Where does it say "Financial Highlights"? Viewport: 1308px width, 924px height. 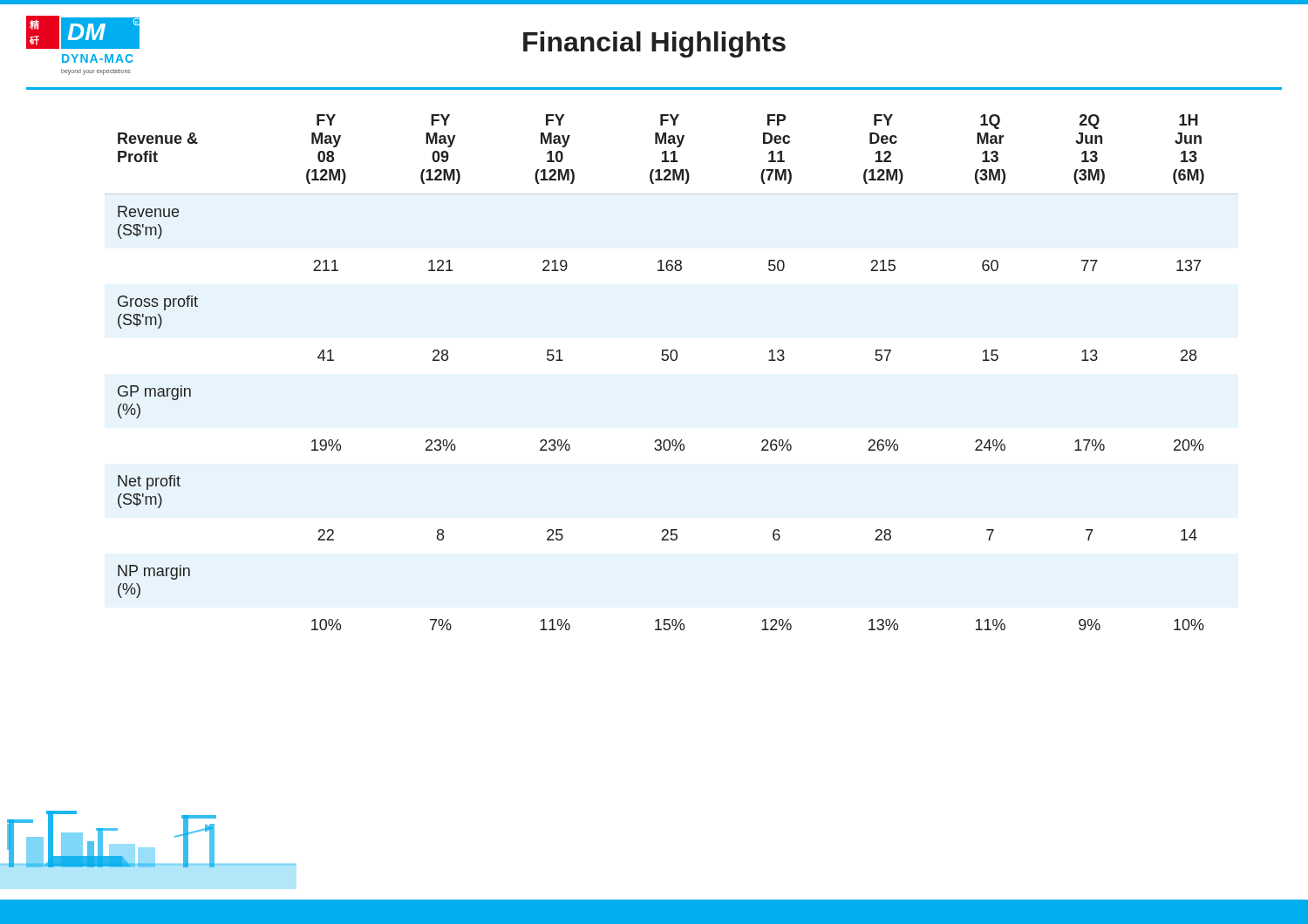[654, 42]
